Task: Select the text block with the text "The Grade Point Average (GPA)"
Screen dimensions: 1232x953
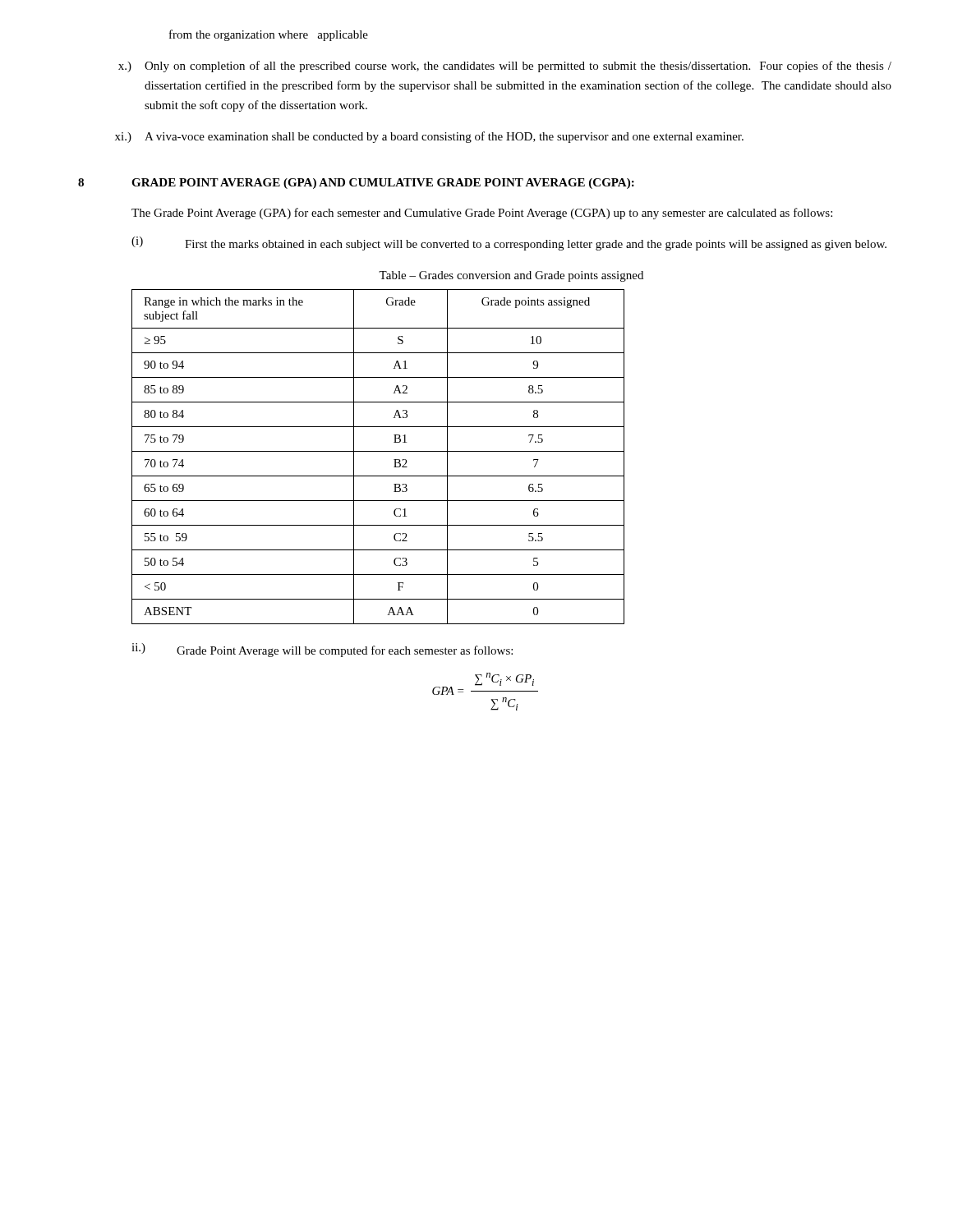Action: pyautogui.click(x=482, y=213)
